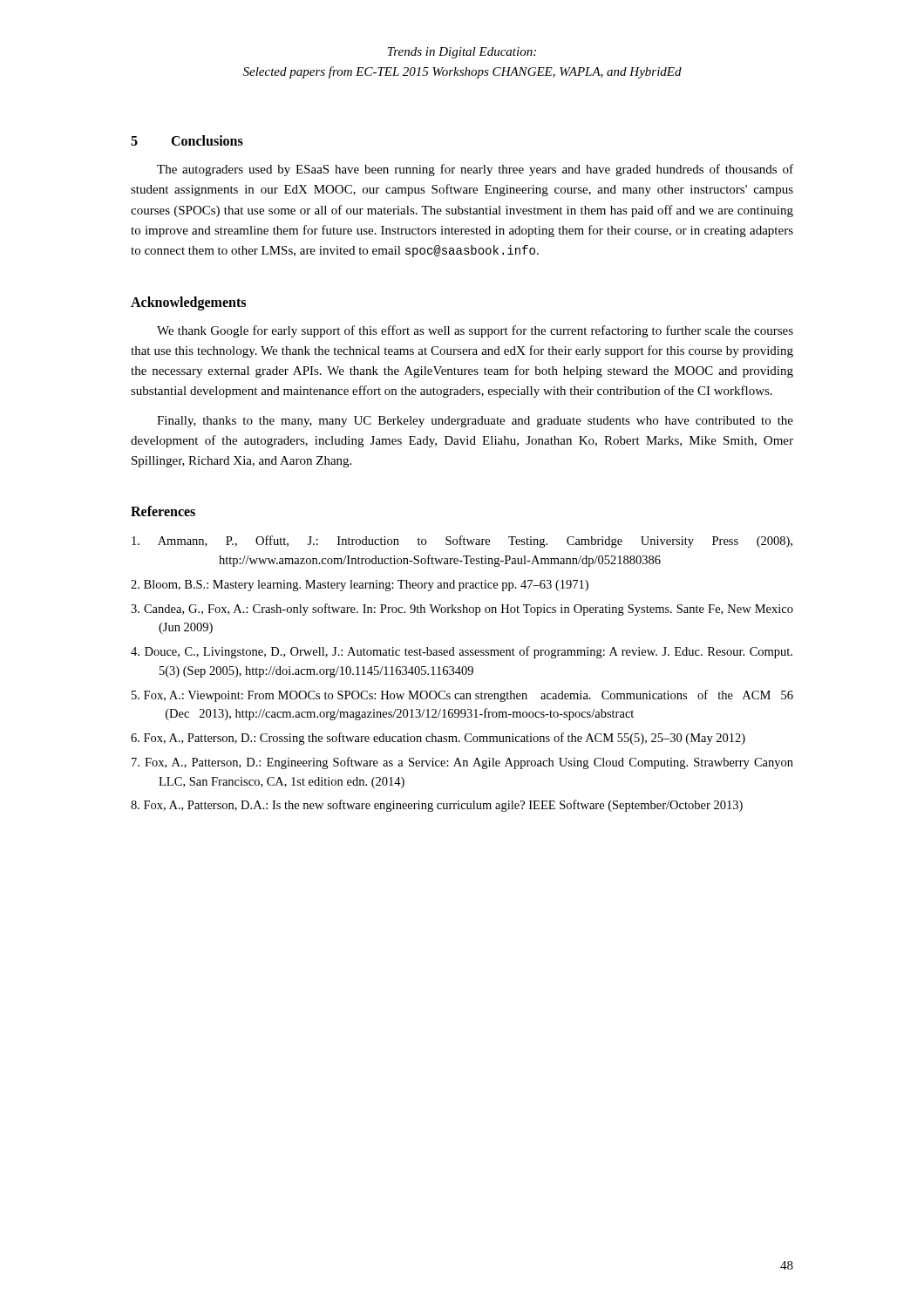Select the list item that says "5. Fox, A.: Viewpoint: From MOOCs"

pyautogui.click(x=462, y=704)
